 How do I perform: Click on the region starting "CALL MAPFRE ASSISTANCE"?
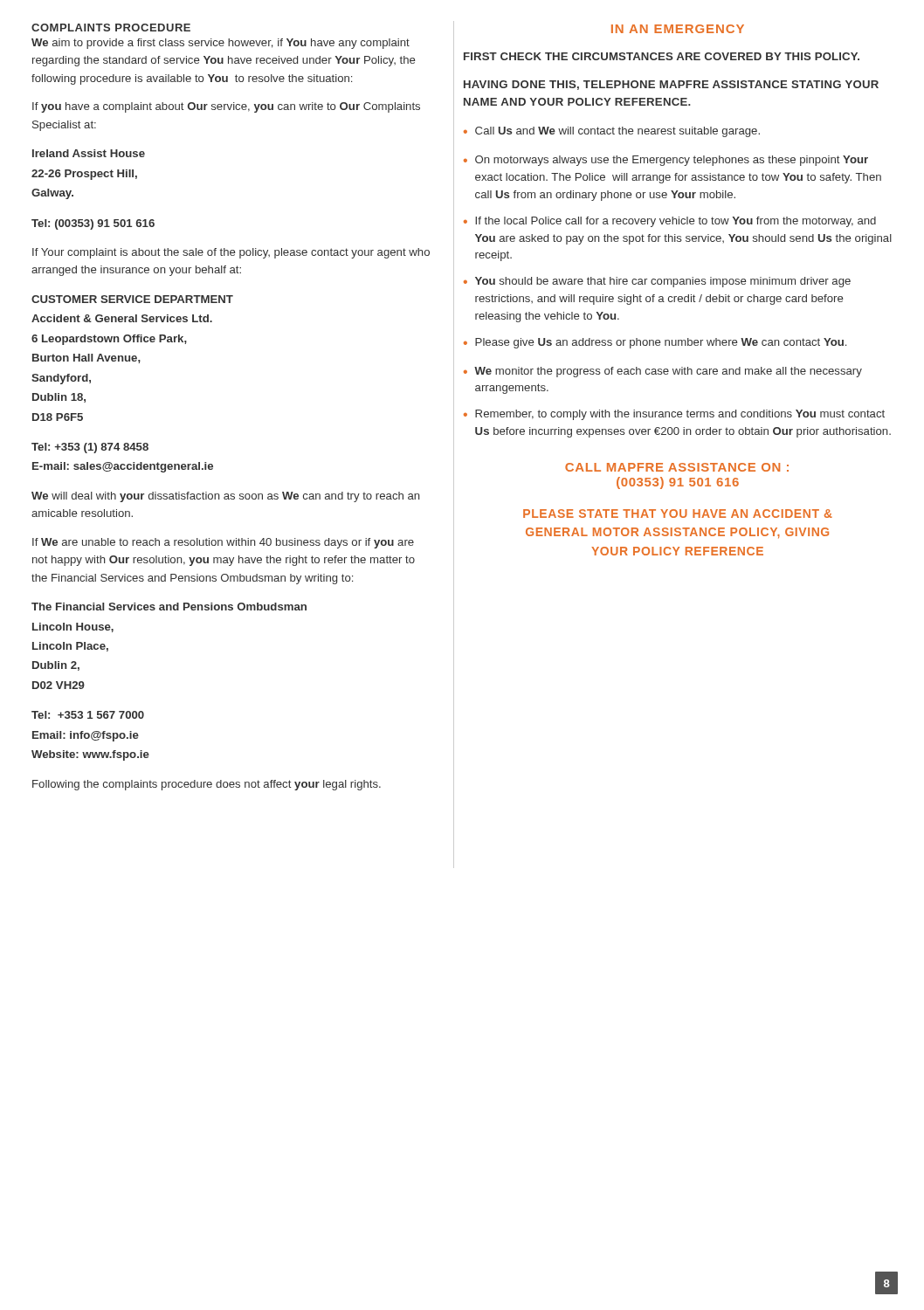[678, 474]
